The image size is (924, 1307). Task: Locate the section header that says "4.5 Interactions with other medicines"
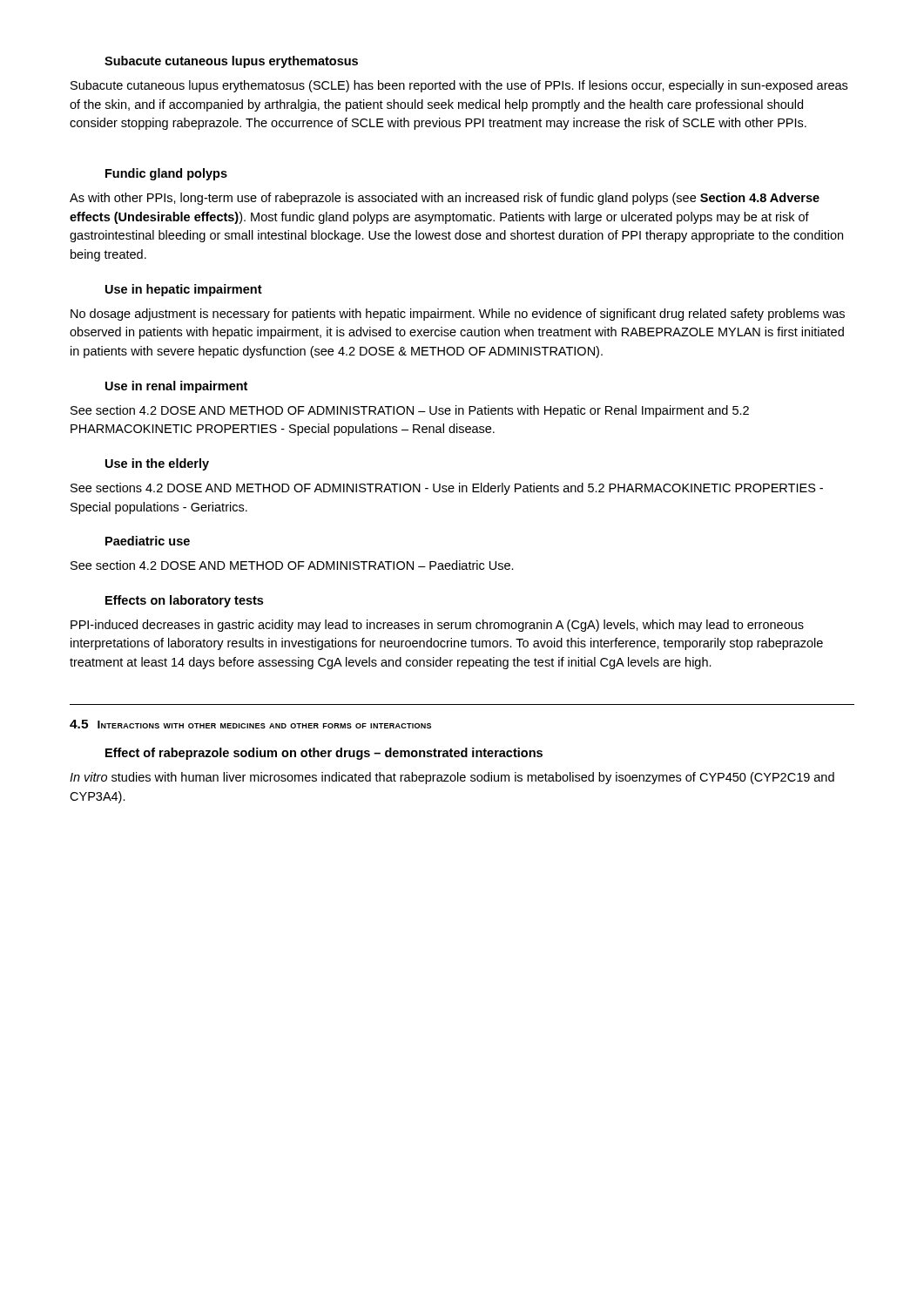251,723
